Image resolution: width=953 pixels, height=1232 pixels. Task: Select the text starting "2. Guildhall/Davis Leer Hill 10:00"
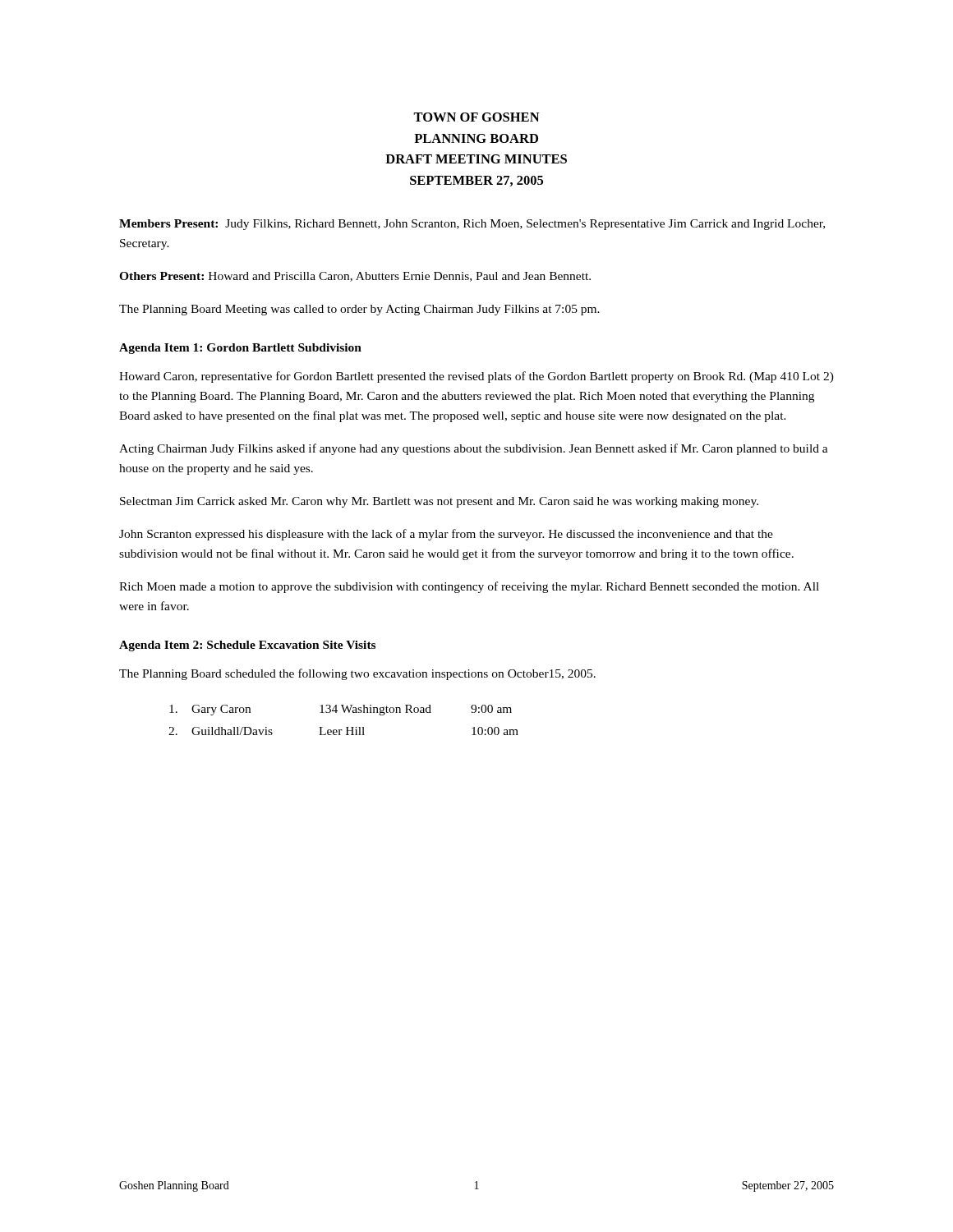tap(357, 731)
